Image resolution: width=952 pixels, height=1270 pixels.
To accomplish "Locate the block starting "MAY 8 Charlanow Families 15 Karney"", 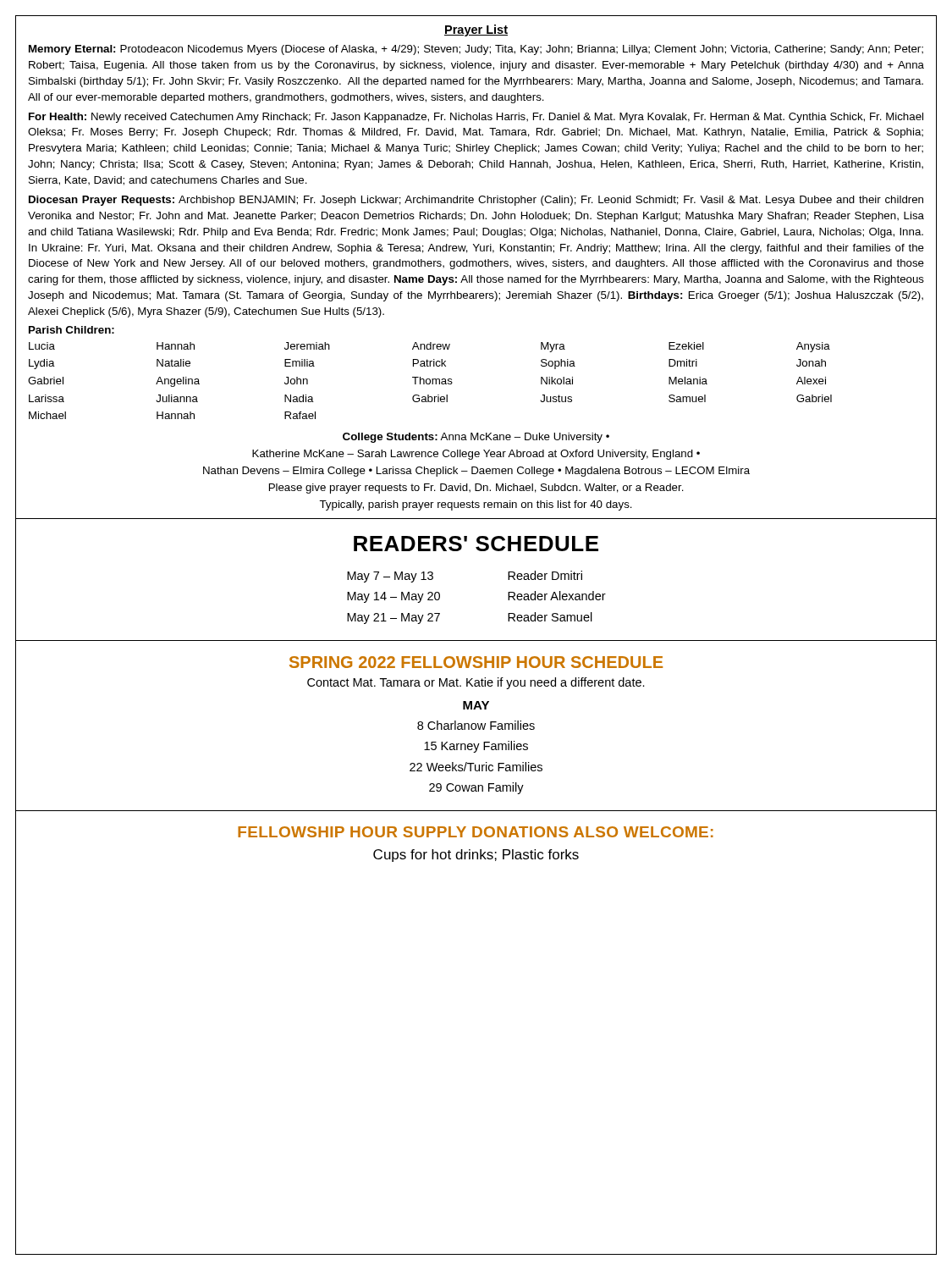I will (476, 748).
